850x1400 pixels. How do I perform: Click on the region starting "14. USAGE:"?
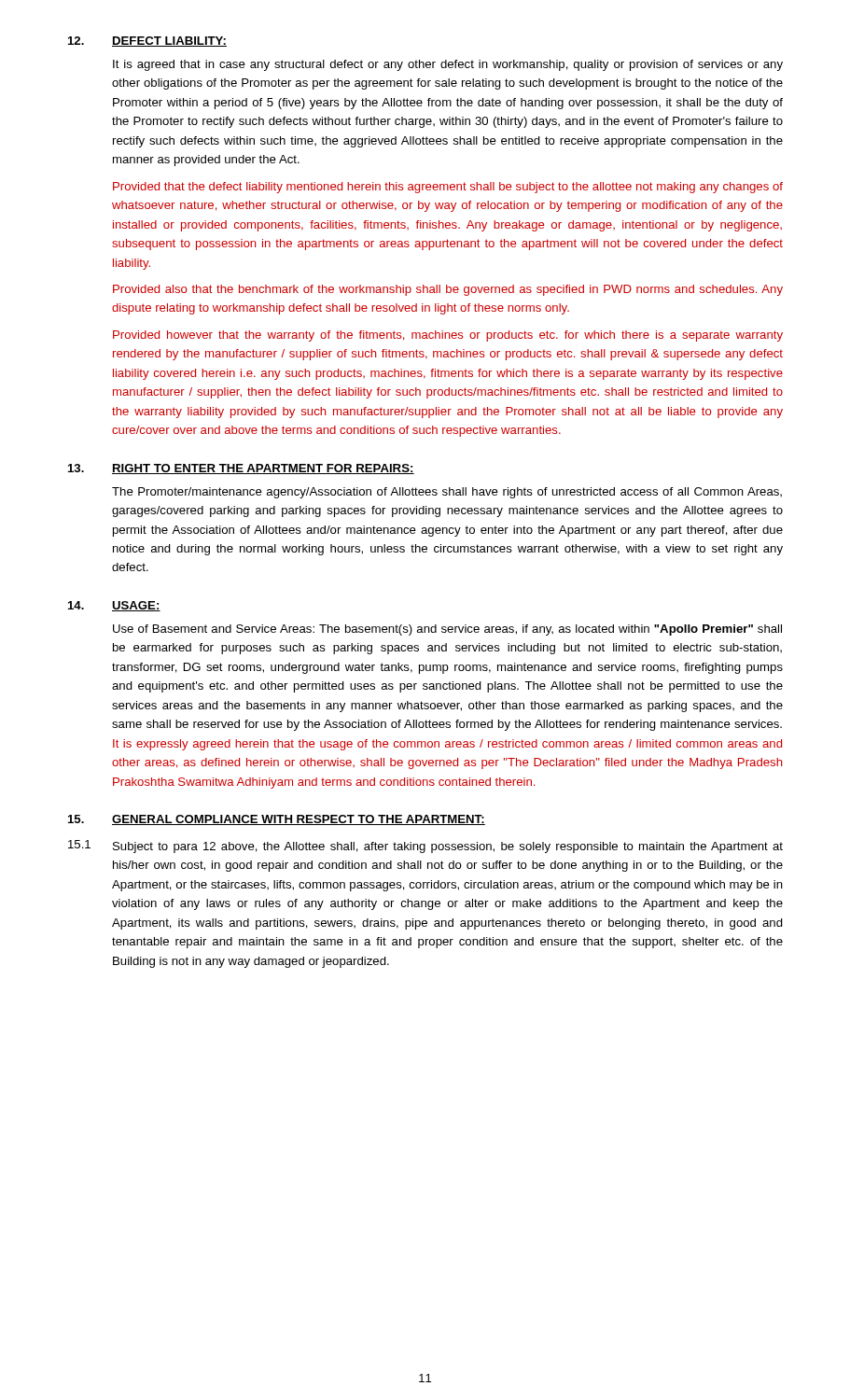coord(114,606)
